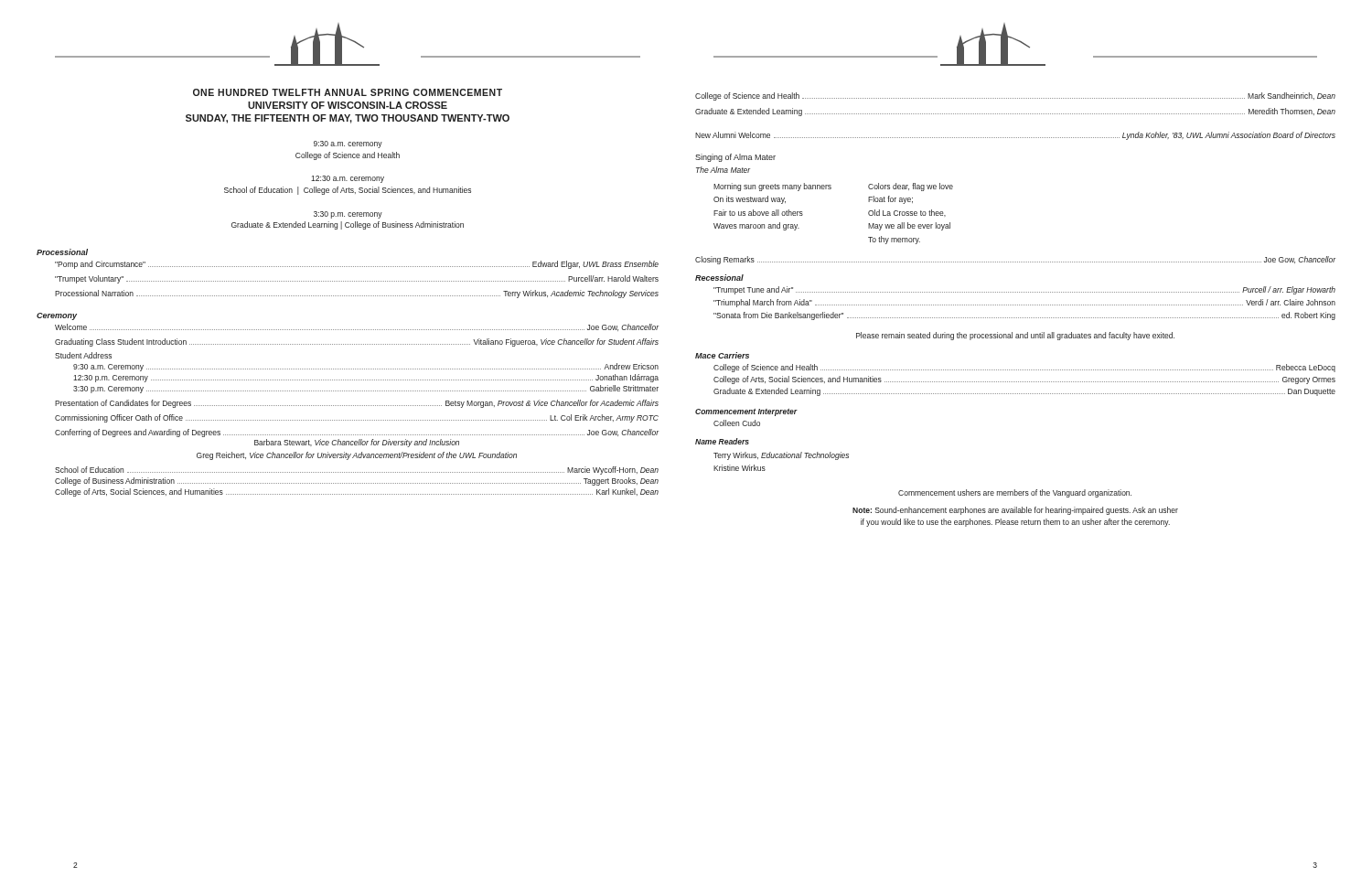
Task: Locate the text starting ""Trumpet Tune and Air" Purcell"
Action: click(1024, 290)
